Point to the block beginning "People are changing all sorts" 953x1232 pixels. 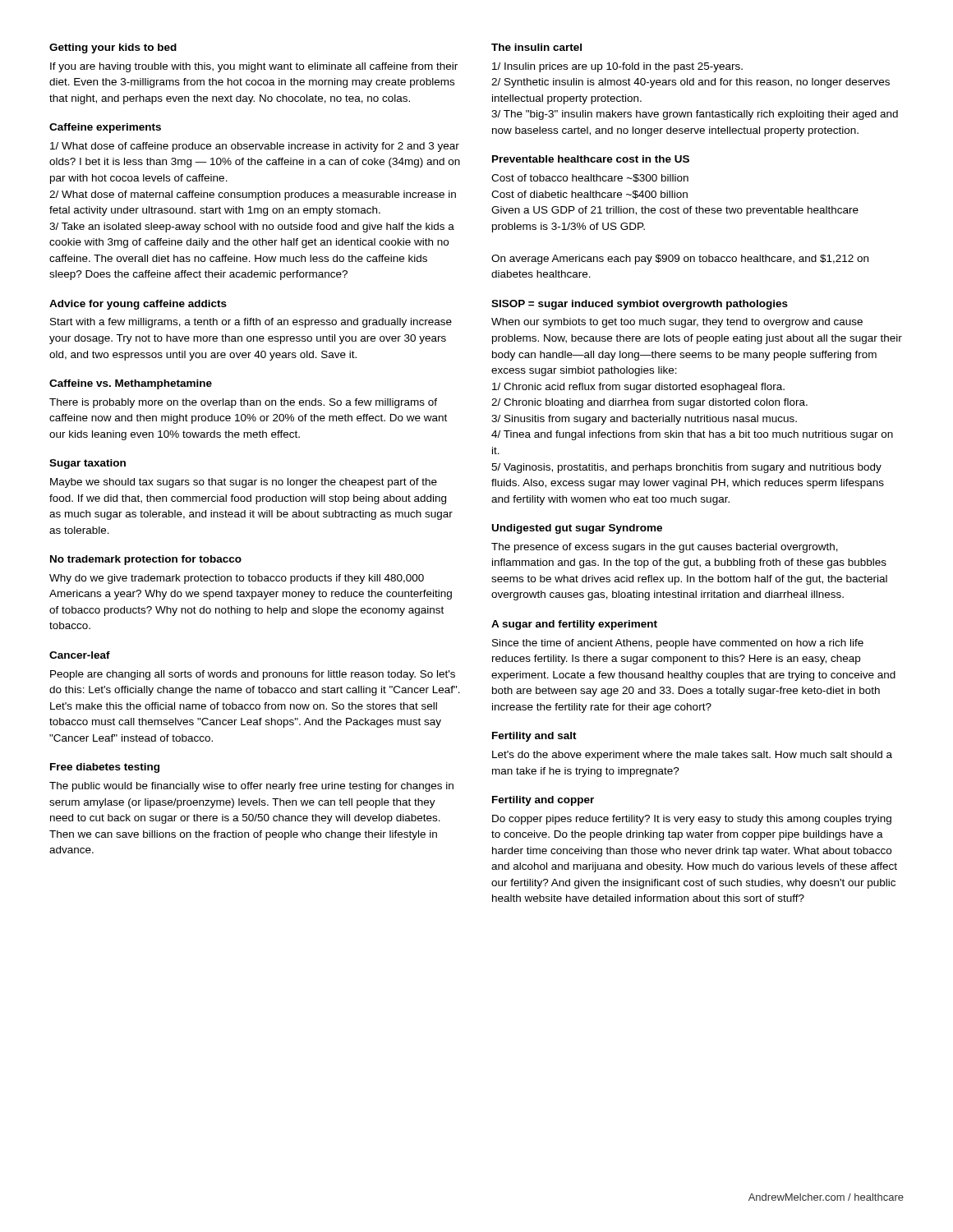[255, 706]
